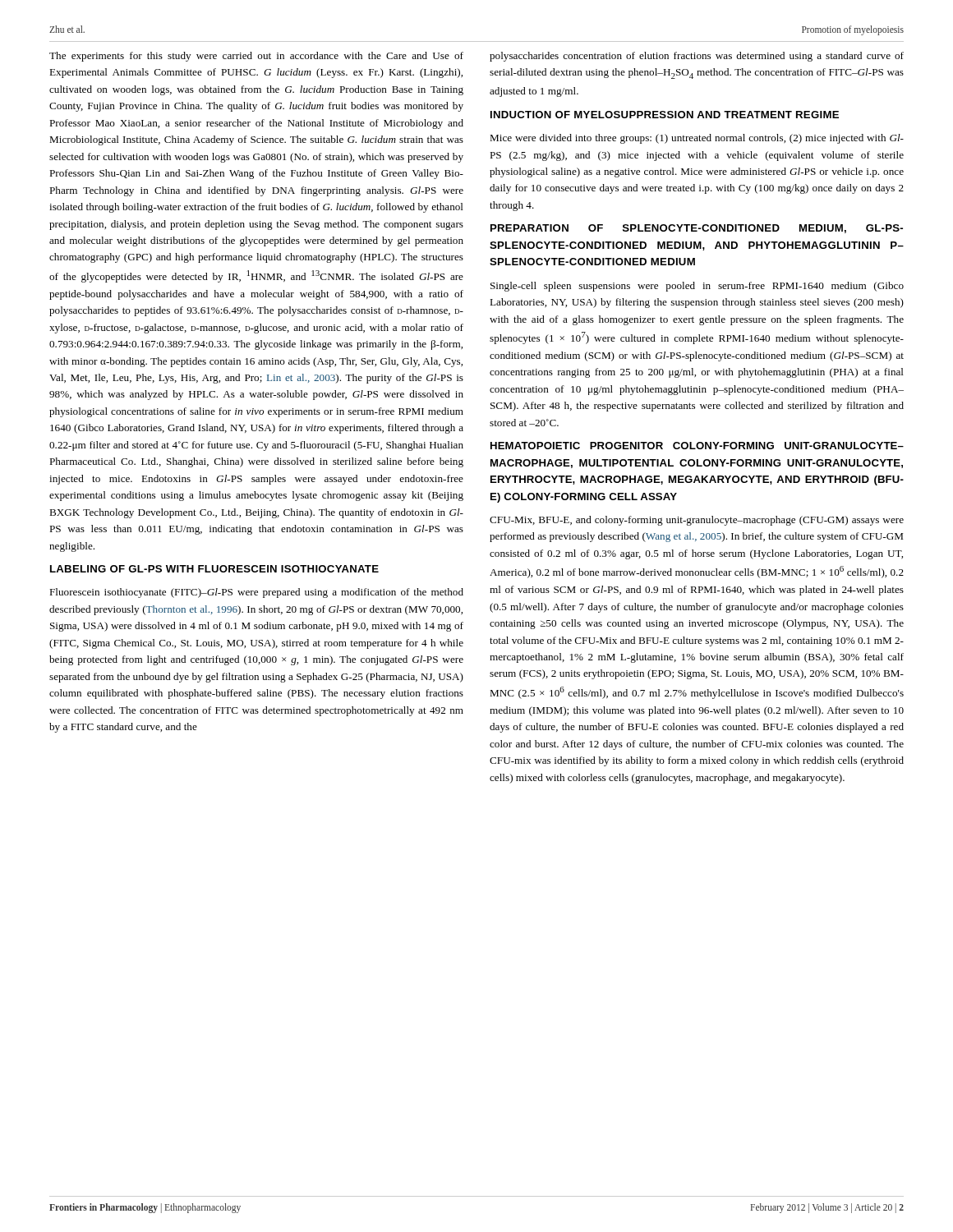Find the section header that reads "HEMATOPOIETIC PROGENITOR COLONY-FORMING UNIT-GRANULOCYTE–MACROPHAGE, MULTIPOTENTIAL"

697,471
